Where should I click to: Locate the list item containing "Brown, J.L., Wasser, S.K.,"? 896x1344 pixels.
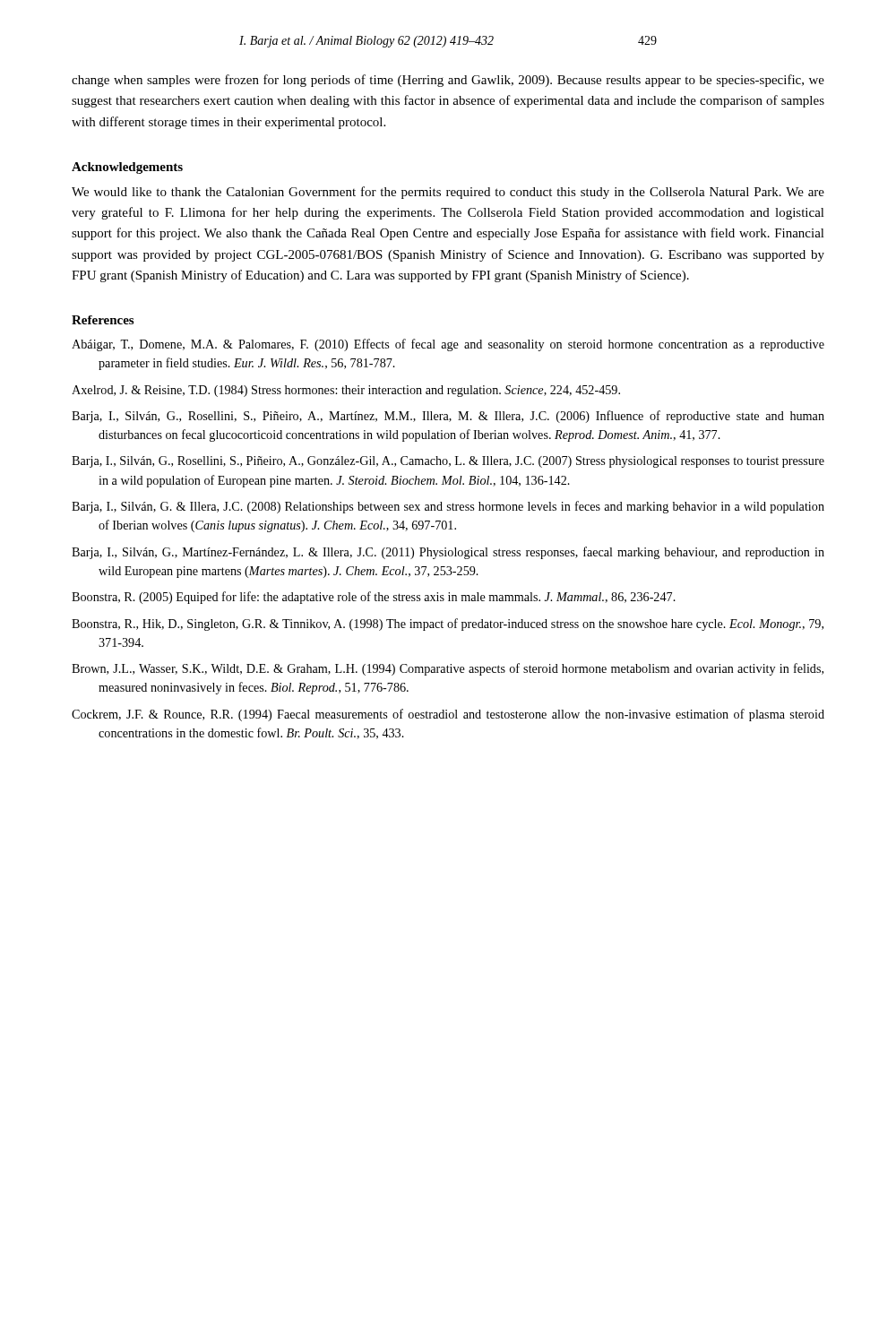tap(448, 678)
